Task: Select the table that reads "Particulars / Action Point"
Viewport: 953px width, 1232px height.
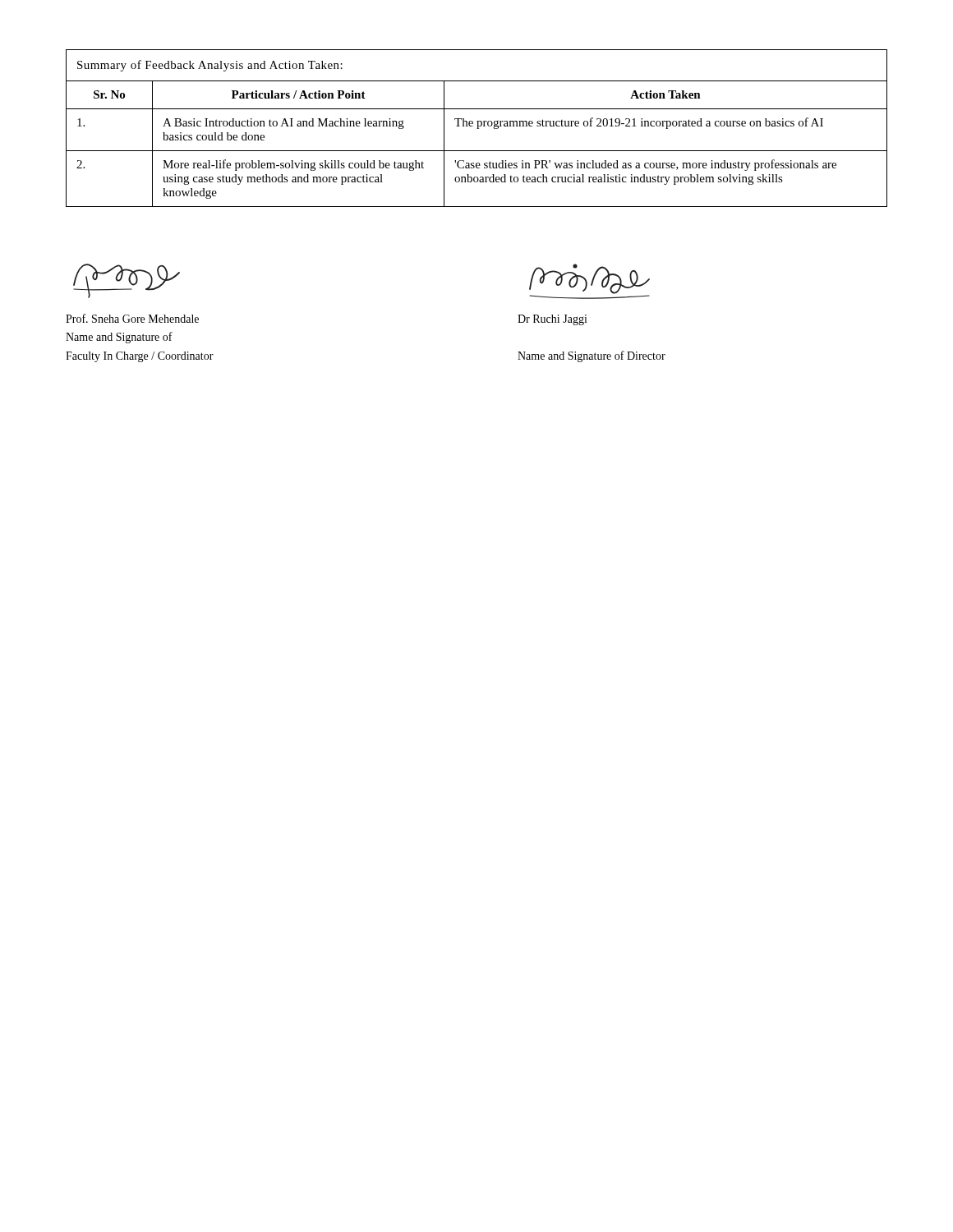Action: point(476,128)
